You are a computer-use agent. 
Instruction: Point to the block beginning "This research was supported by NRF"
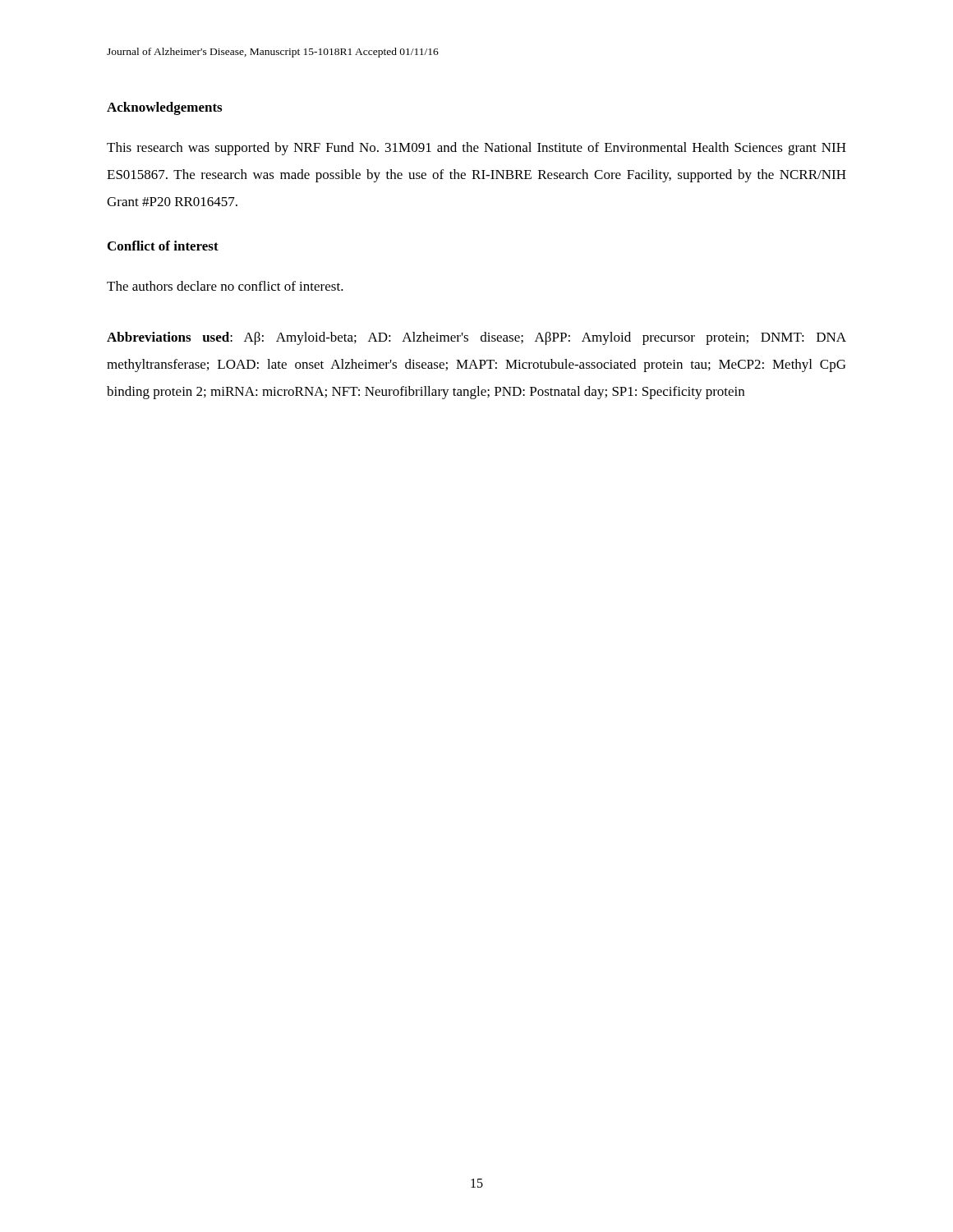coord(476,175)
